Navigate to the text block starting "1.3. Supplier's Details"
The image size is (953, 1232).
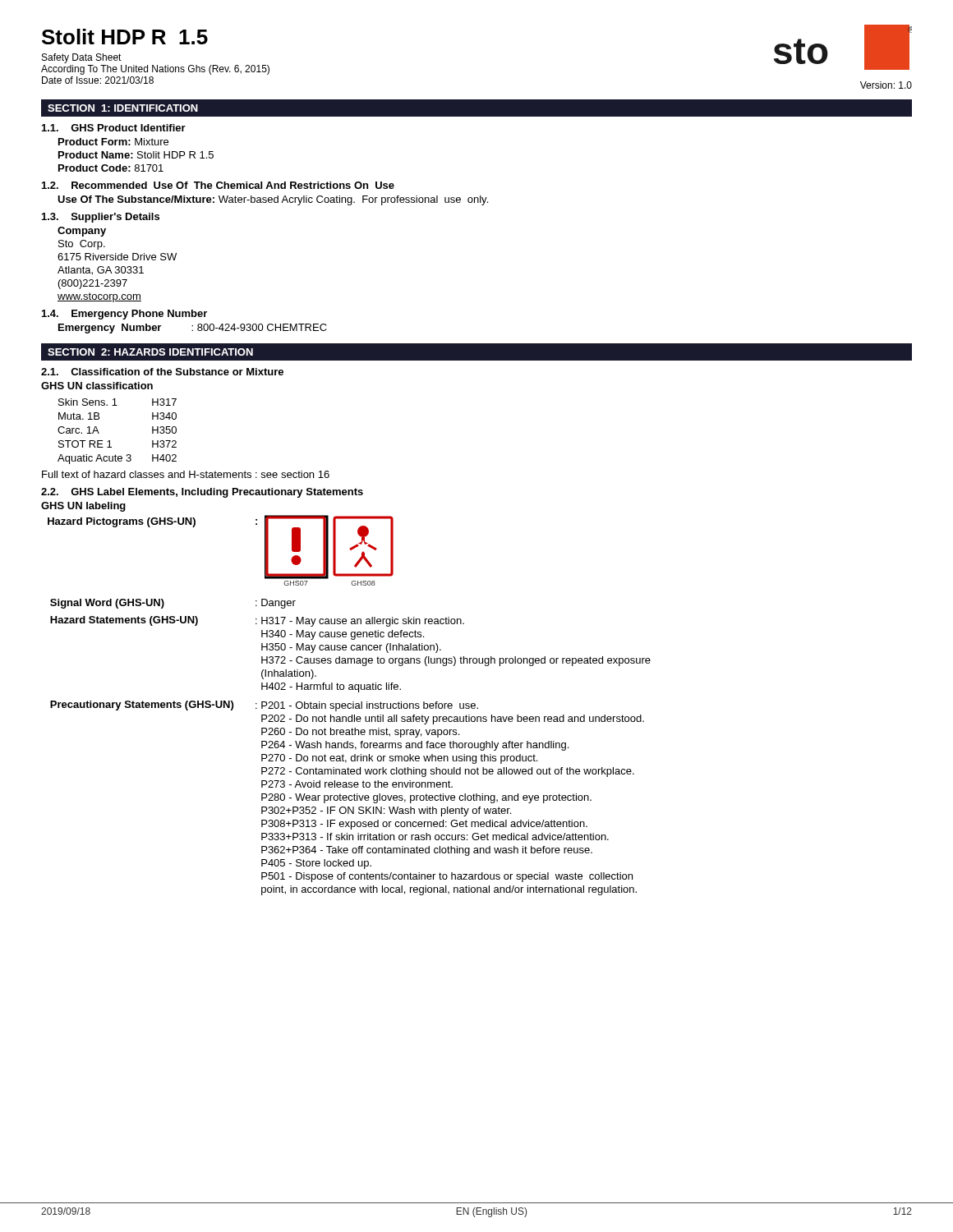101,216
